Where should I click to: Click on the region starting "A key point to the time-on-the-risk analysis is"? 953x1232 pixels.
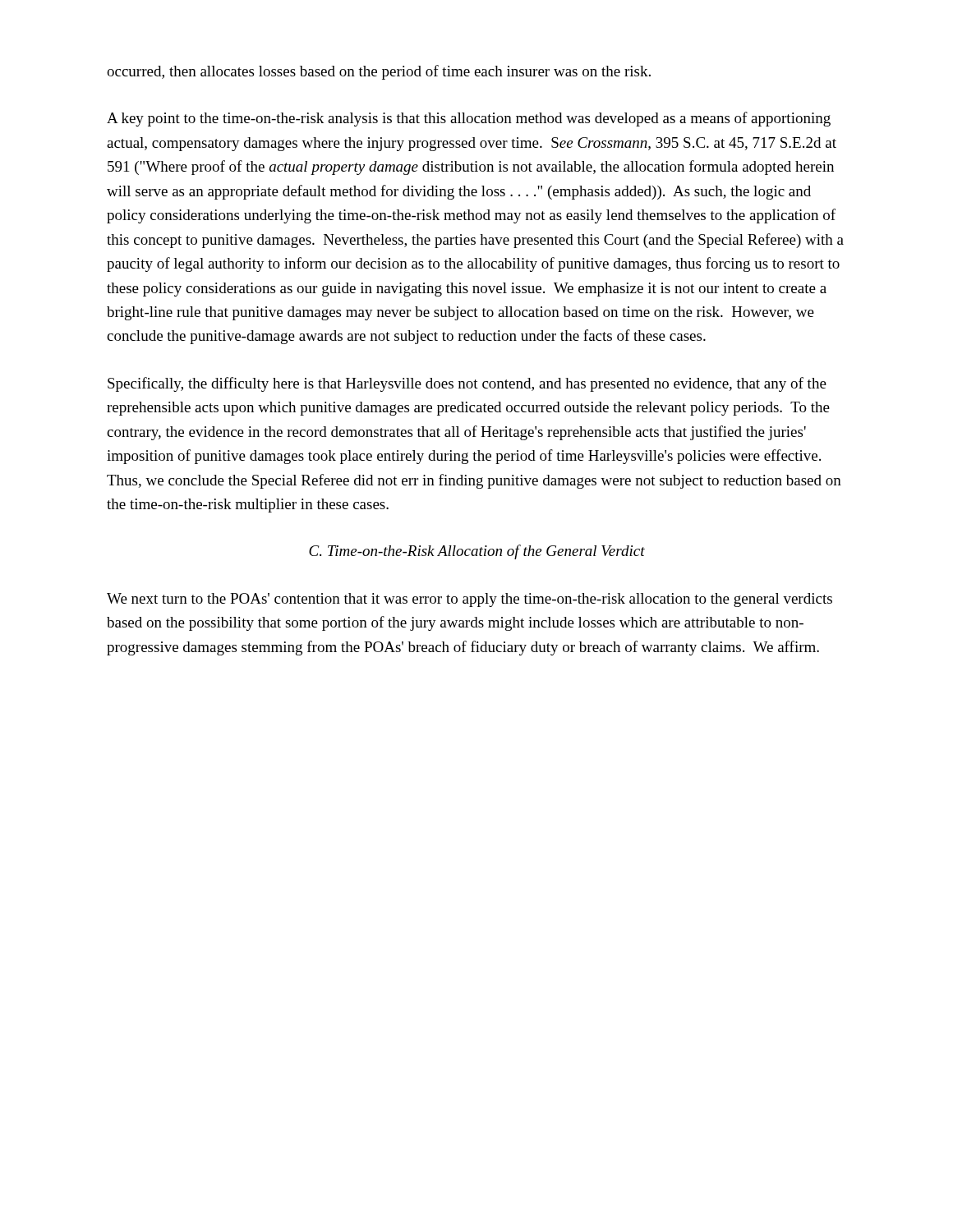(475, 227)
